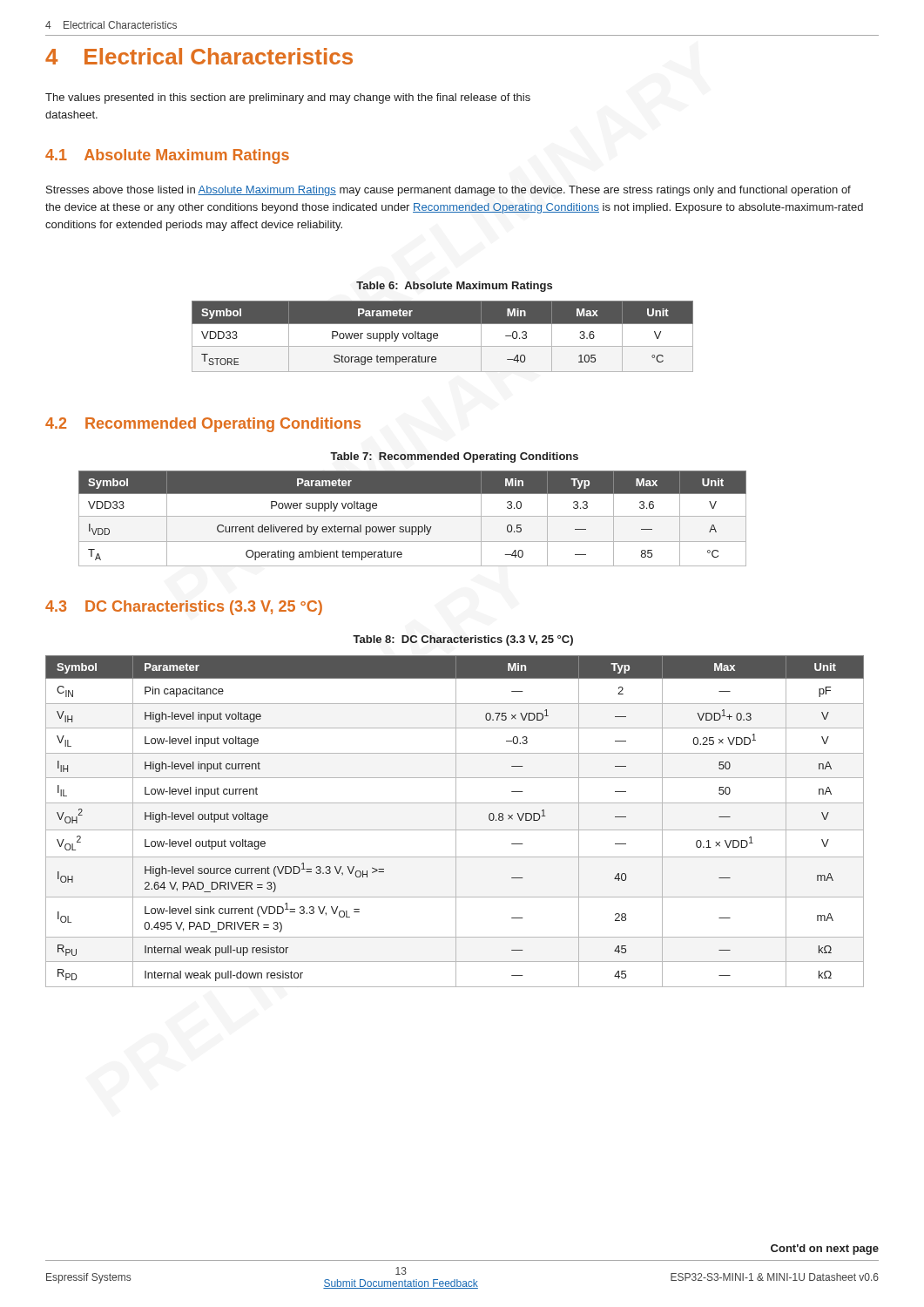This screenshot has height=1307, width=924.
Task: Find the table that mentions "Current delivered by"
Action: pyautogui.click(x=412, y=519)
